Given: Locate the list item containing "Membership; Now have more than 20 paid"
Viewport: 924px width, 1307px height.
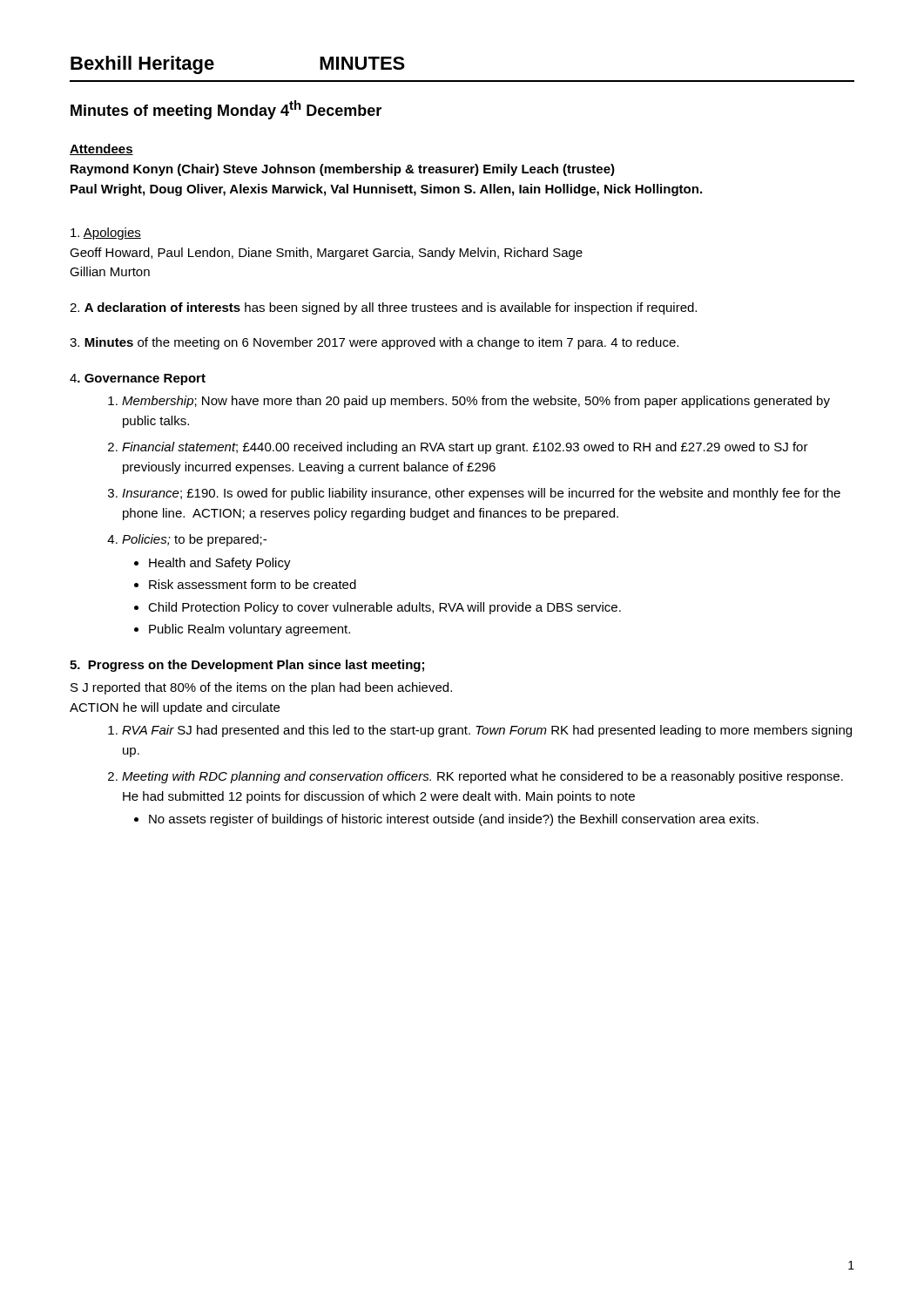Looking at the screenshot, I should click(476, 410).
